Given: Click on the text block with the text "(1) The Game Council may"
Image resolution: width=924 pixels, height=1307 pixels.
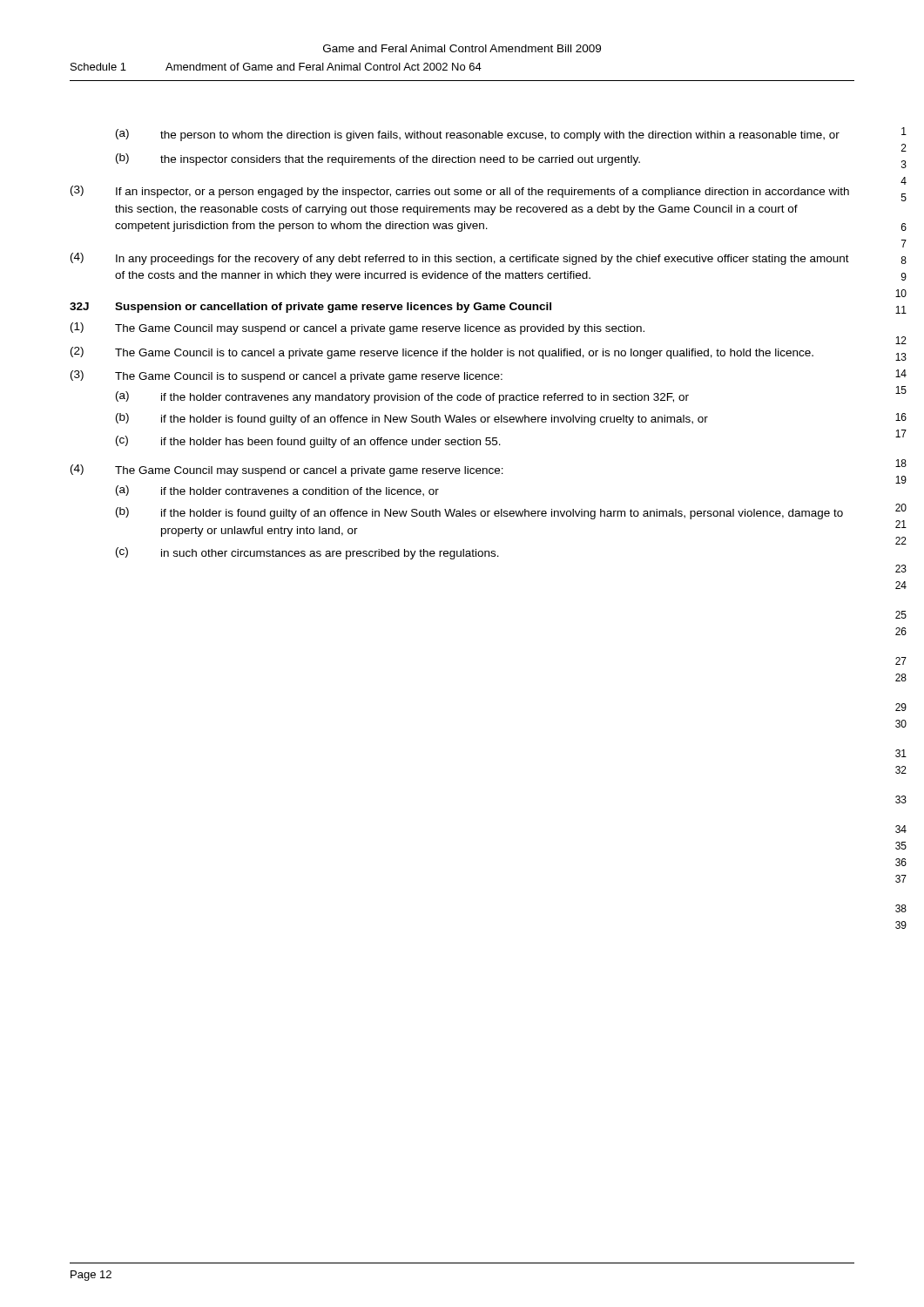Looking at the screenshot, I should coord(462,328).
